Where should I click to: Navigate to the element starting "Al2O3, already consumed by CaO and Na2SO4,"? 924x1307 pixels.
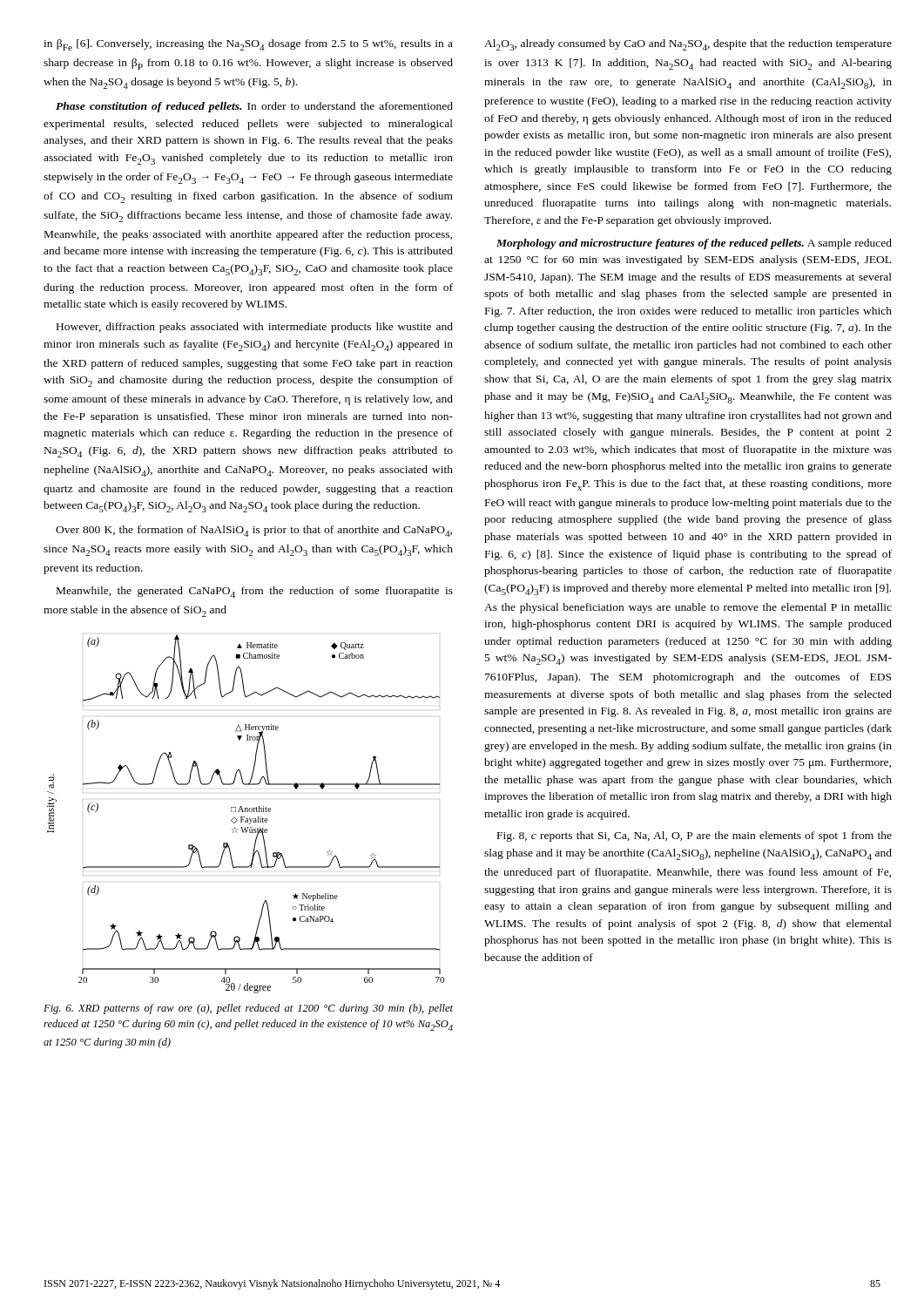688,132
